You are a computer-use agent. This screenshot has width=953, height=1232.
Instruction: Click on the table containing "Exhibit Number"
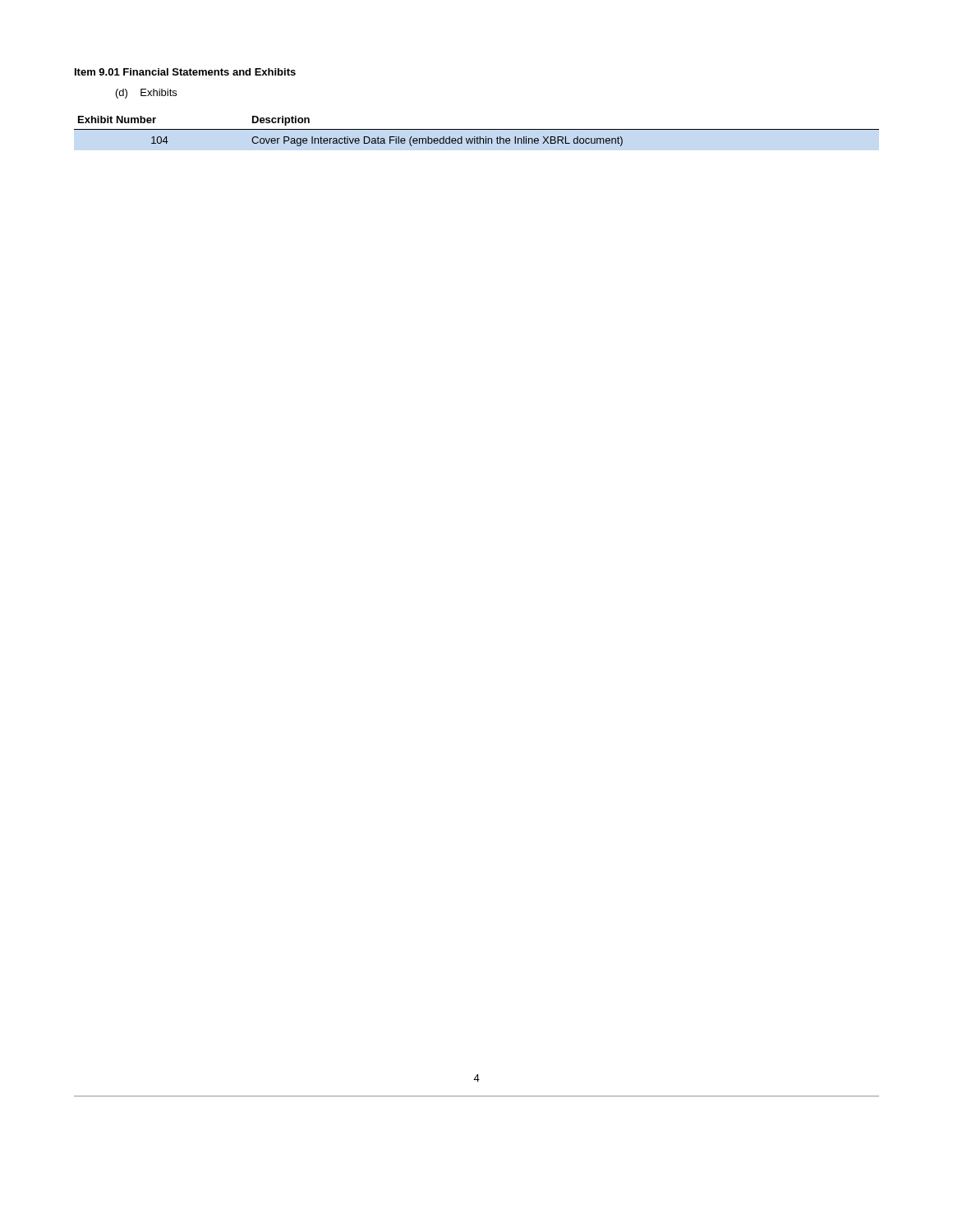coord(476,130)
